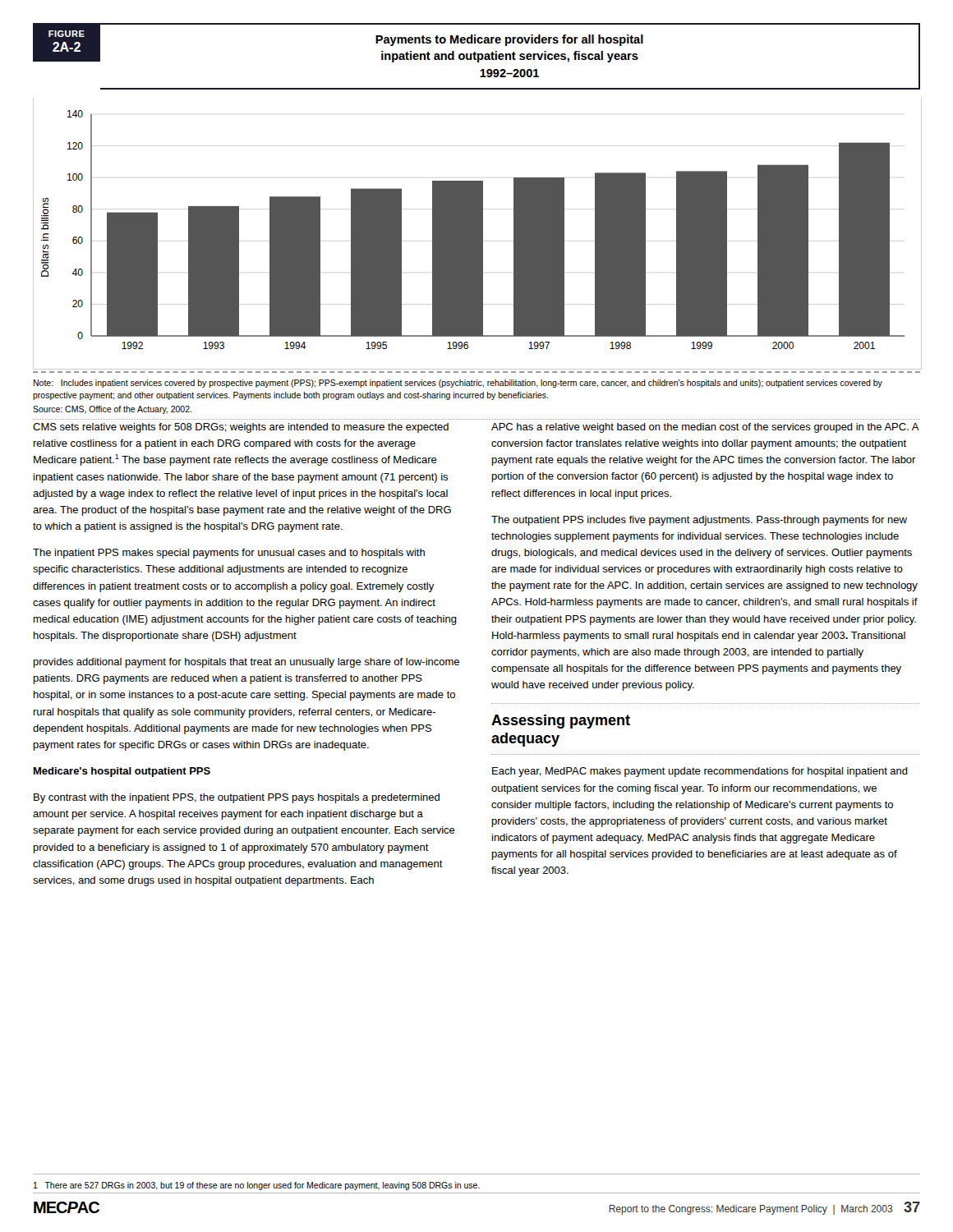This screenshot has height=1232, width=953.
Task: Find the text block with the text "By contrast with the"
Action: pos(247,839)
